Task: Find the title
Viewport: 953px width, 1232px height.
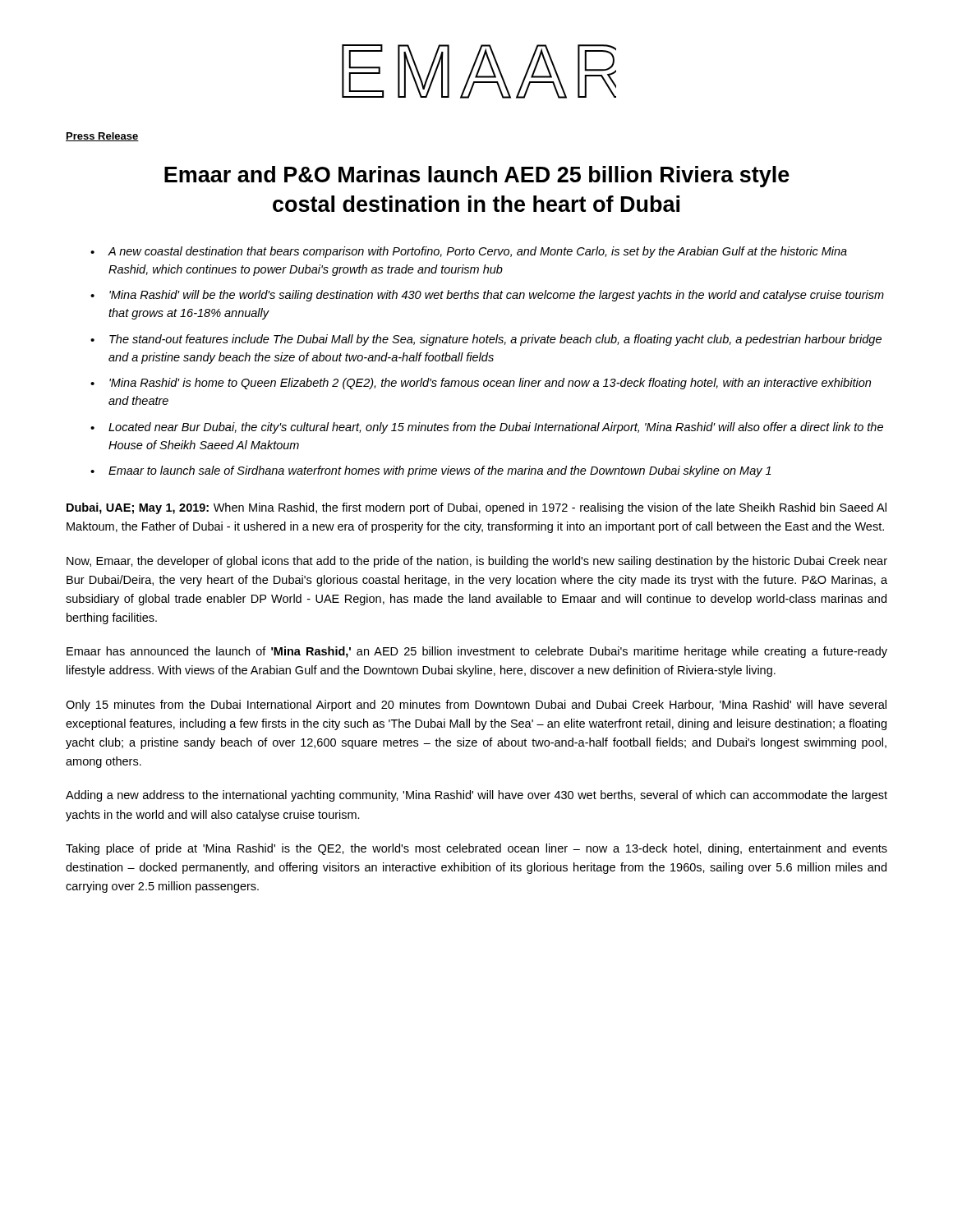Action: click(476, 190)
